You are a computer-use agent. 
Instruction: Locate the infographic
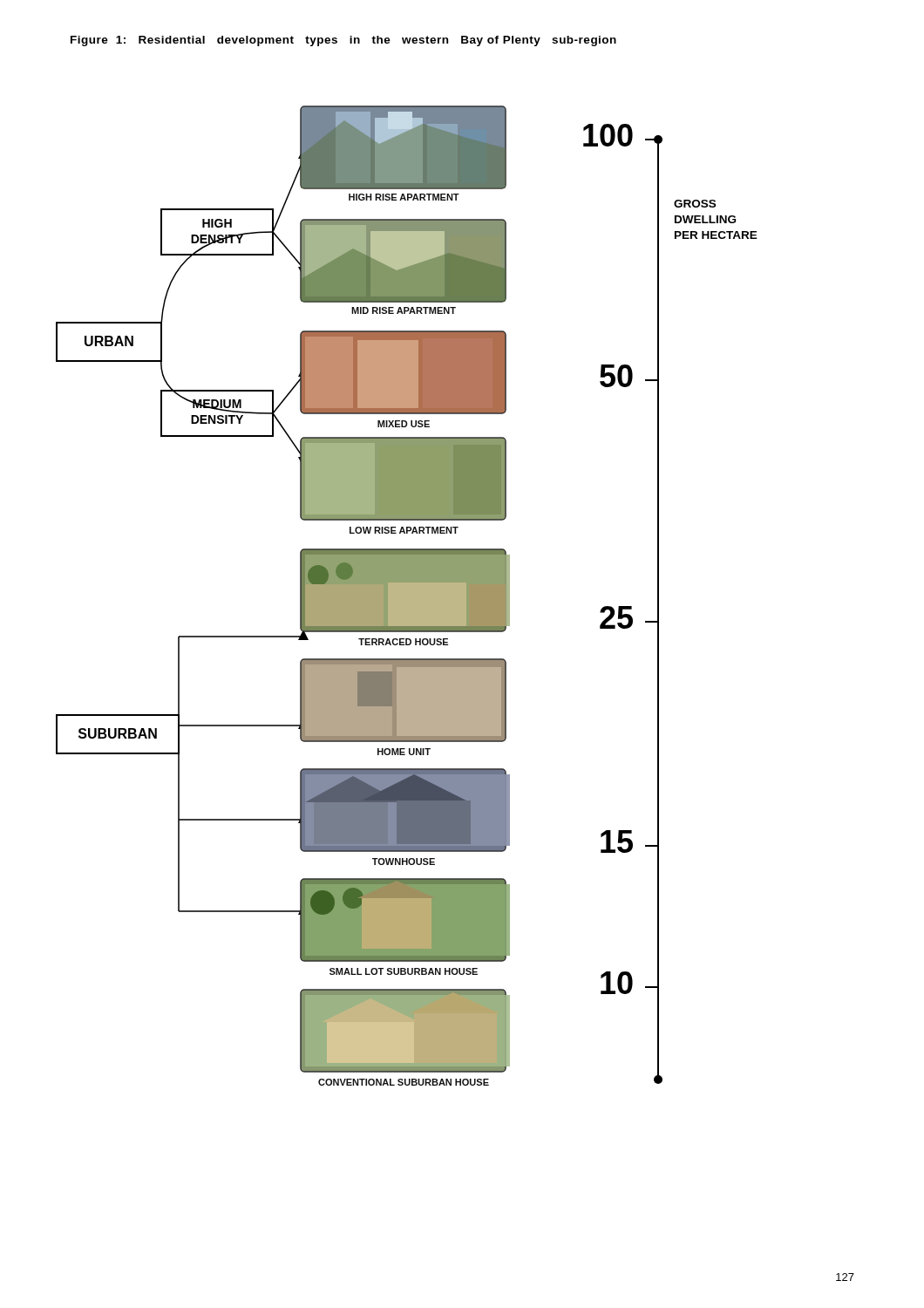pos(462,615)
